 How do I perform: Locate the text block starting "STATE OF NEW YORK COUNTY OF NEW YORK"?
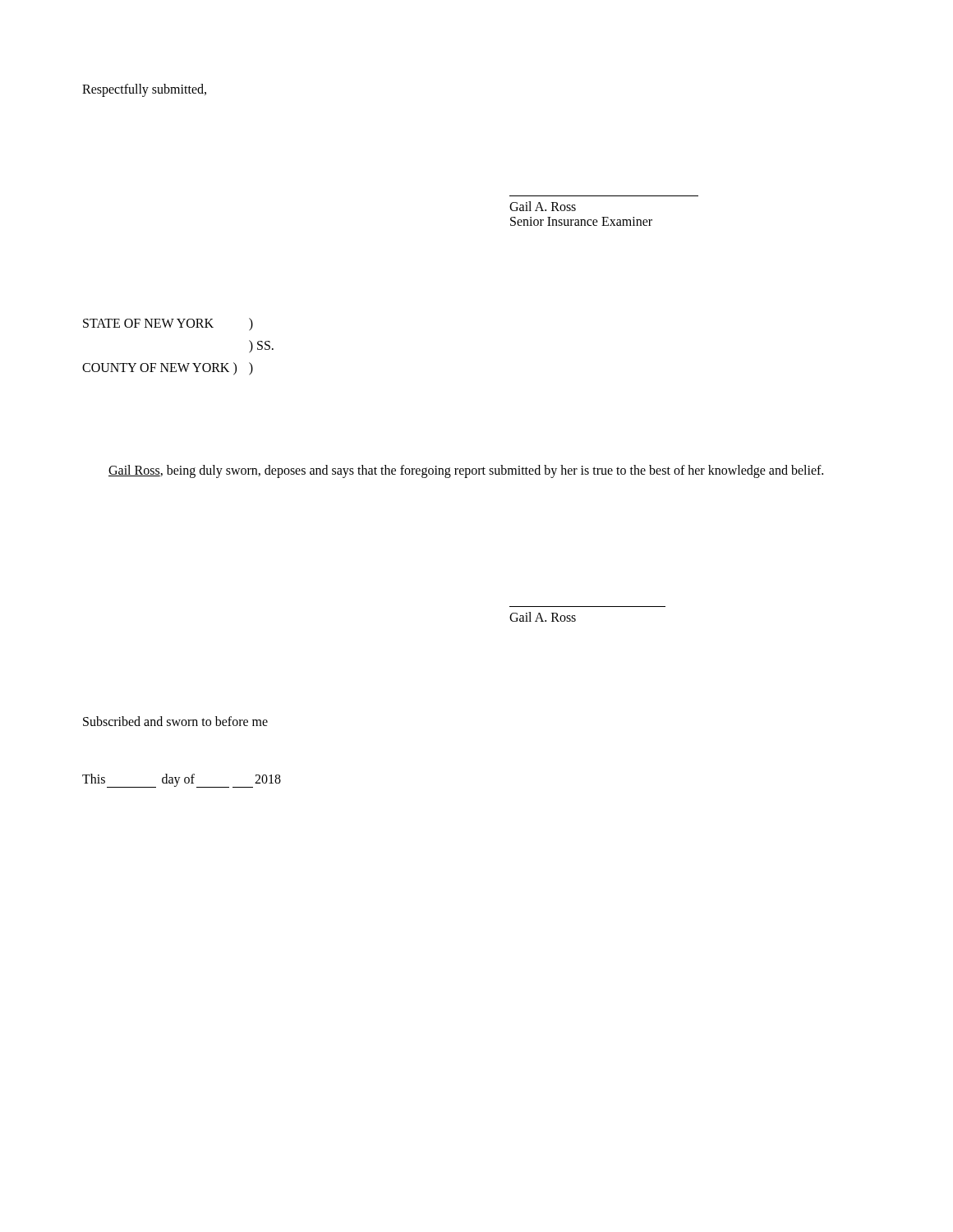[x=168, y=324]
